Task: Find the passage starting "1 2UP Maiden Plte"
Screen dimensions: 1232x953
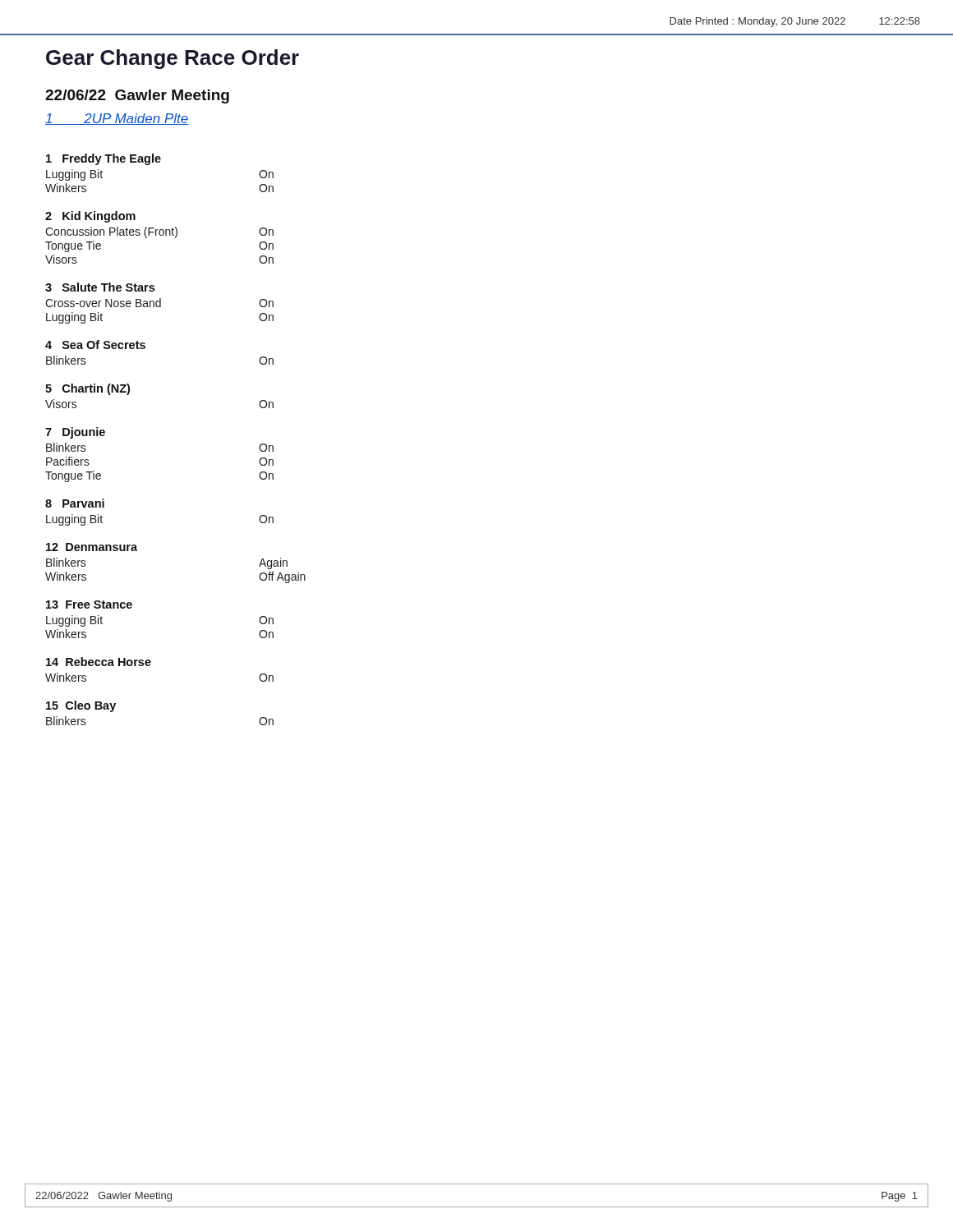Action: coord(117,119)
